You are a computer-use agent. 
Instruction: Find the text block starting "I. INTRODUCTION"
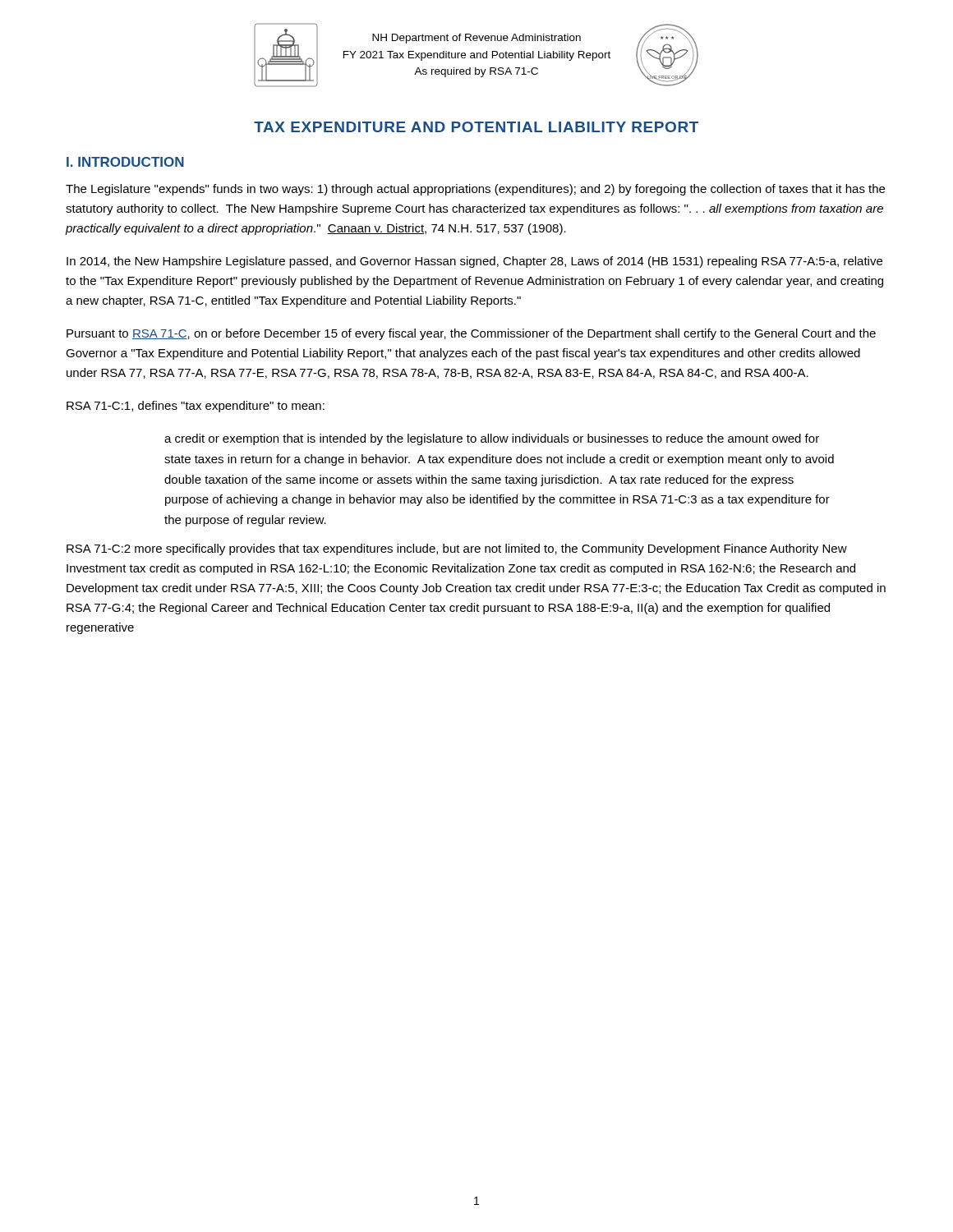(x=125, y=162)
